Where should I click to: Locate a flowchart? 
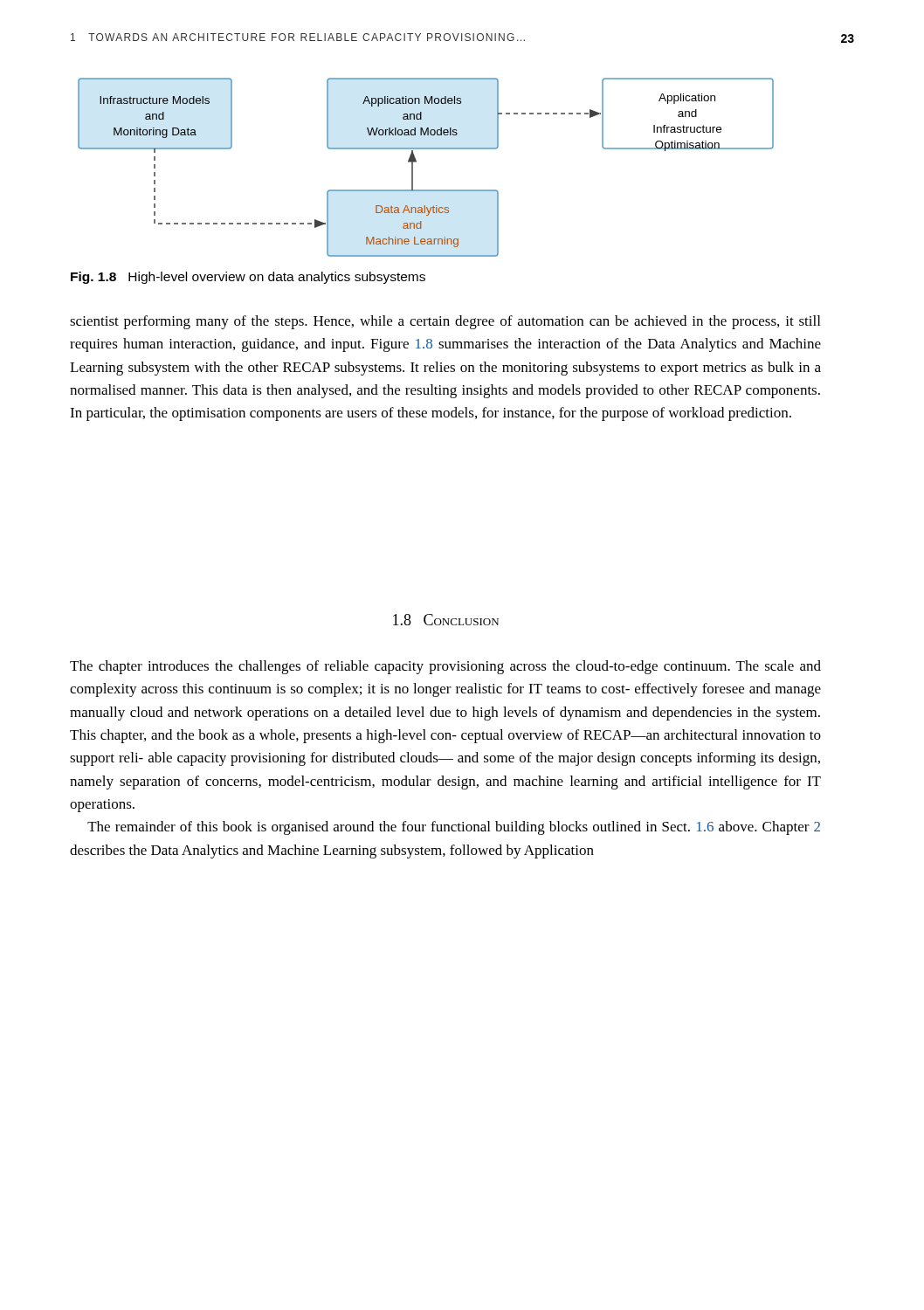point(445,164)
